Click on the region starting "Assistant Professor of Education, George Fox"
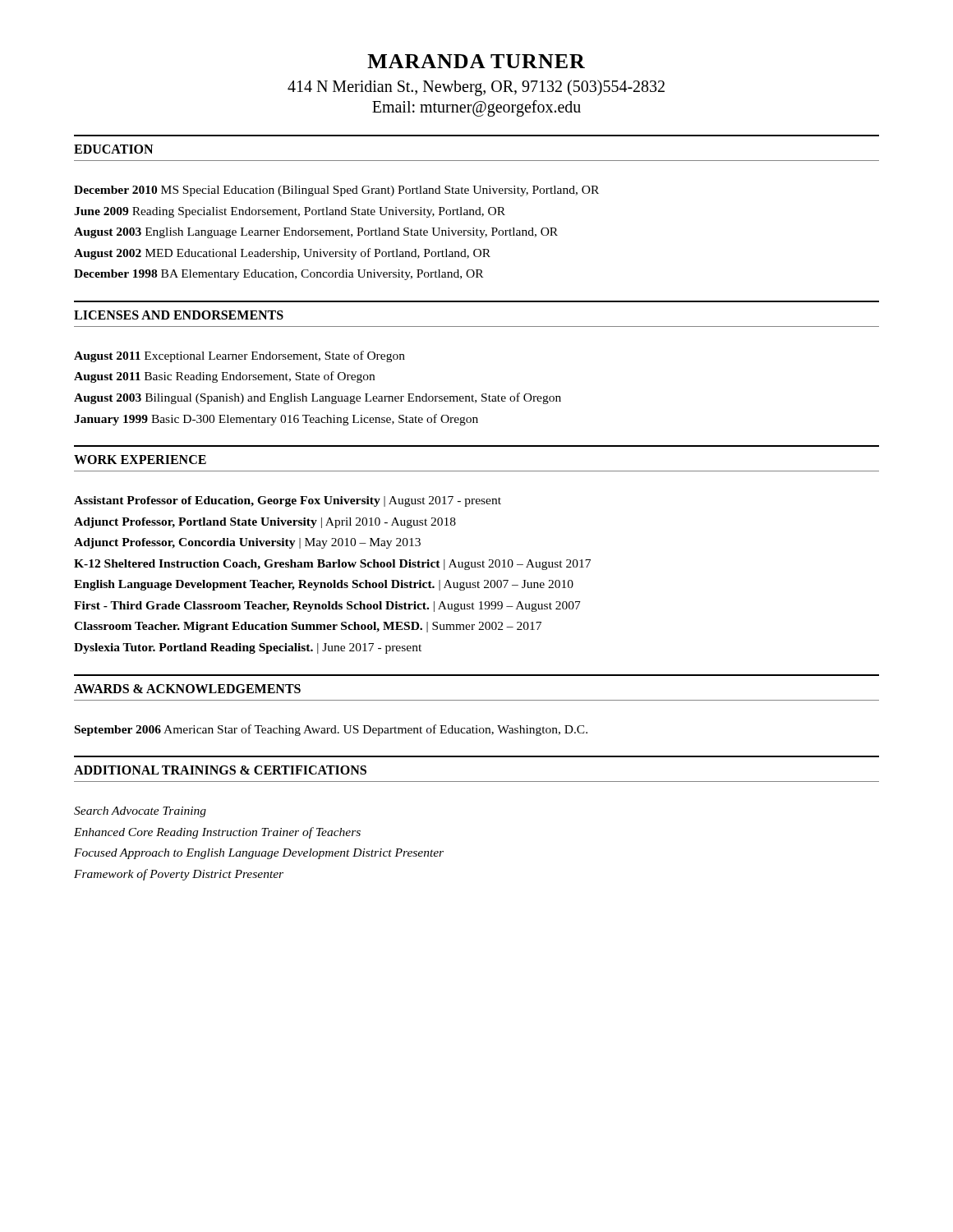 pyautogui.click(x=476, y=574)
